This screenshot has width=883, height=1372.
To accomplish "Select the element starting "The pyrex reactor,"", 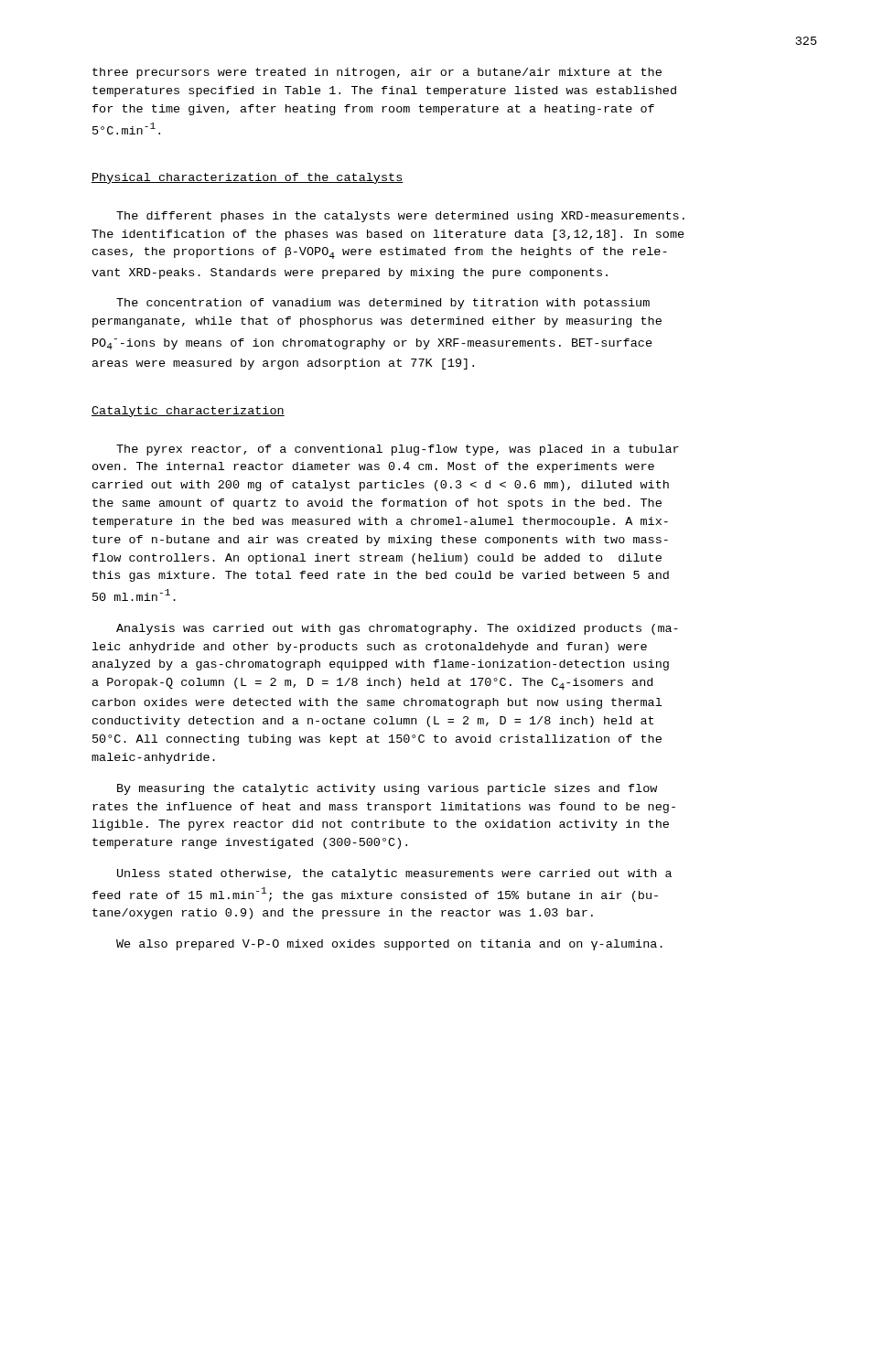I will pos(451,524).
